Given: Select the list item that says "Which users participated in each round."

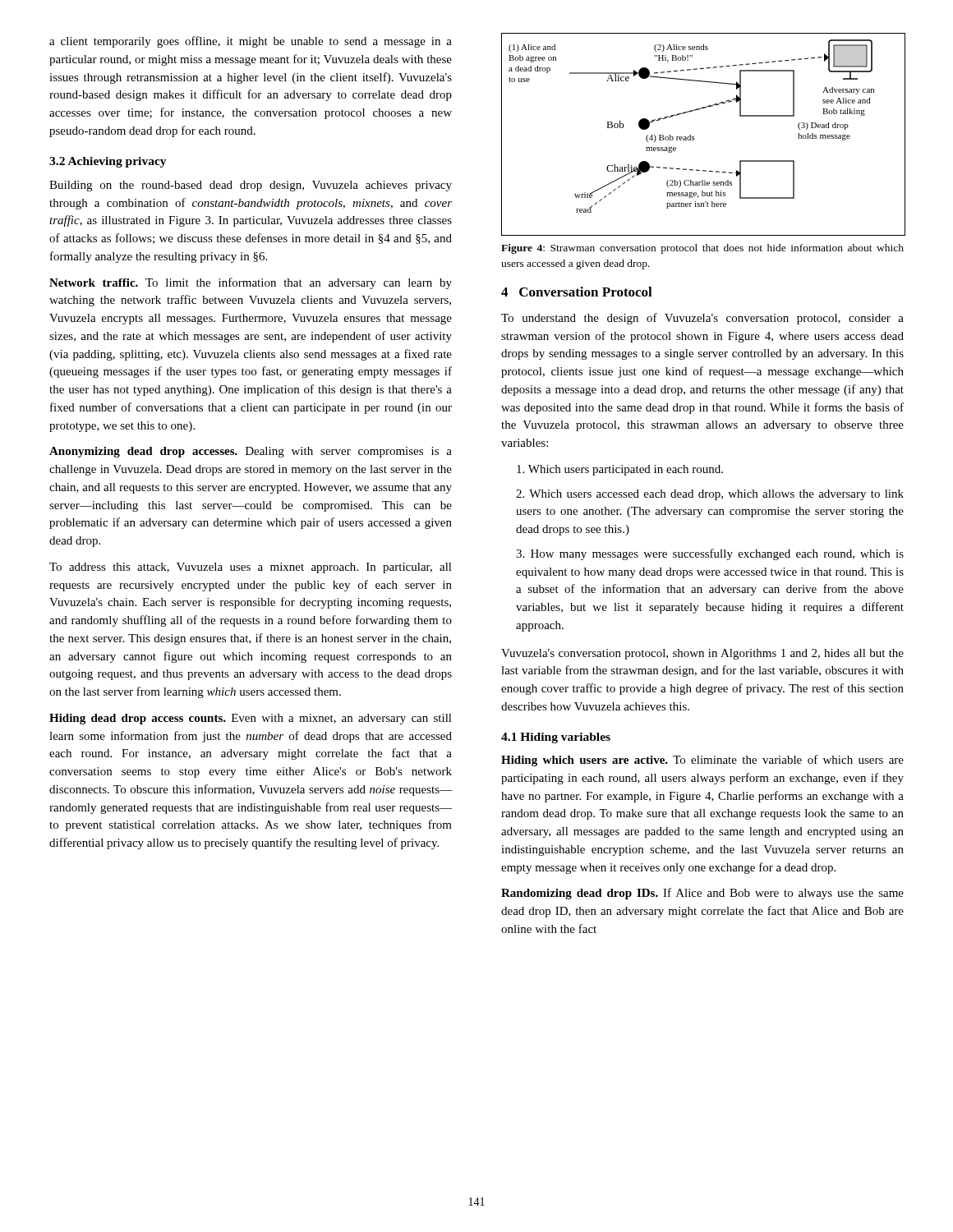Looking at the screenshot, I should (620, 469).
